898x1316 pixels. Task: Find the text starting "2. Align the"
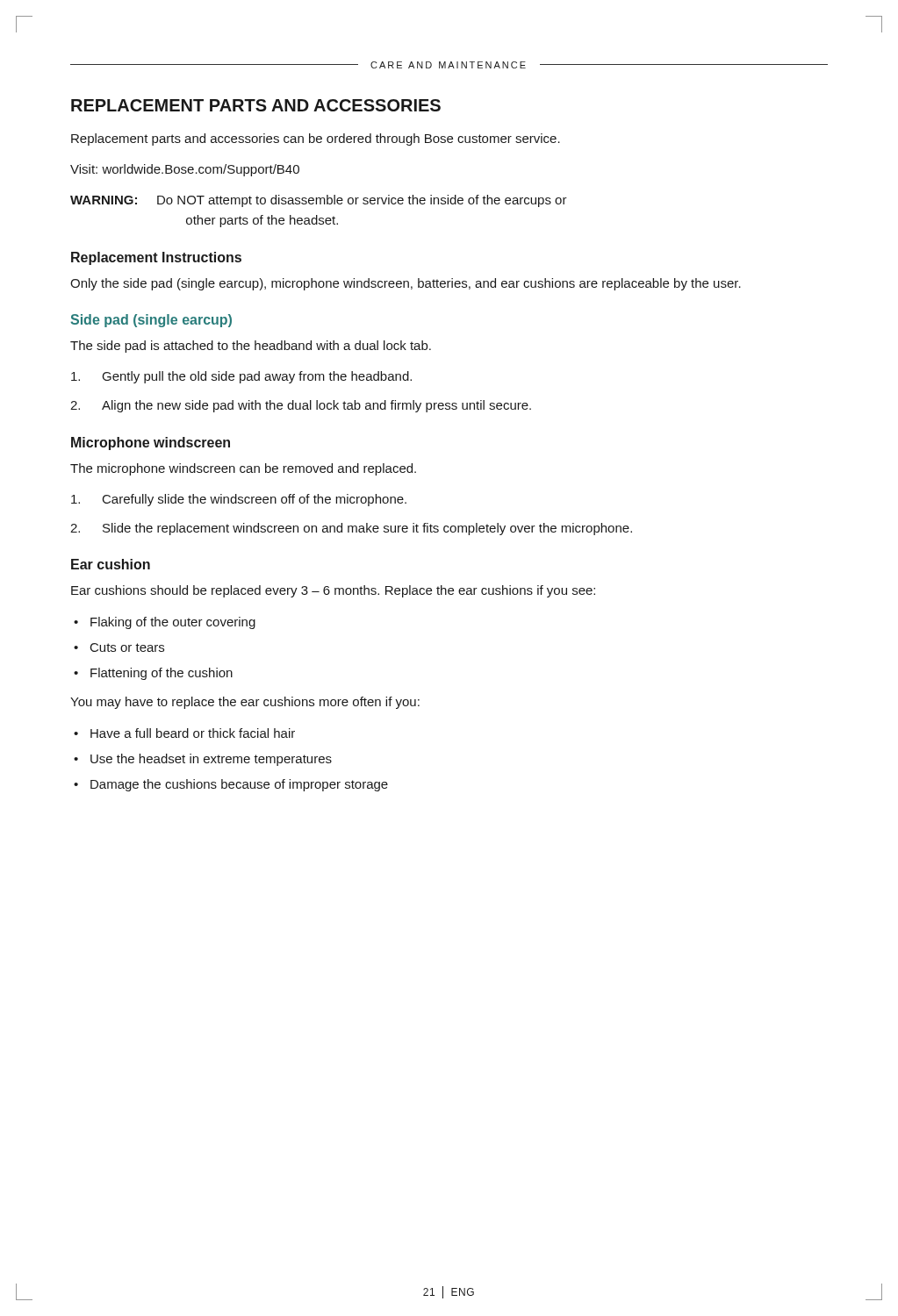pyautogui.click(x=449, y=405)
